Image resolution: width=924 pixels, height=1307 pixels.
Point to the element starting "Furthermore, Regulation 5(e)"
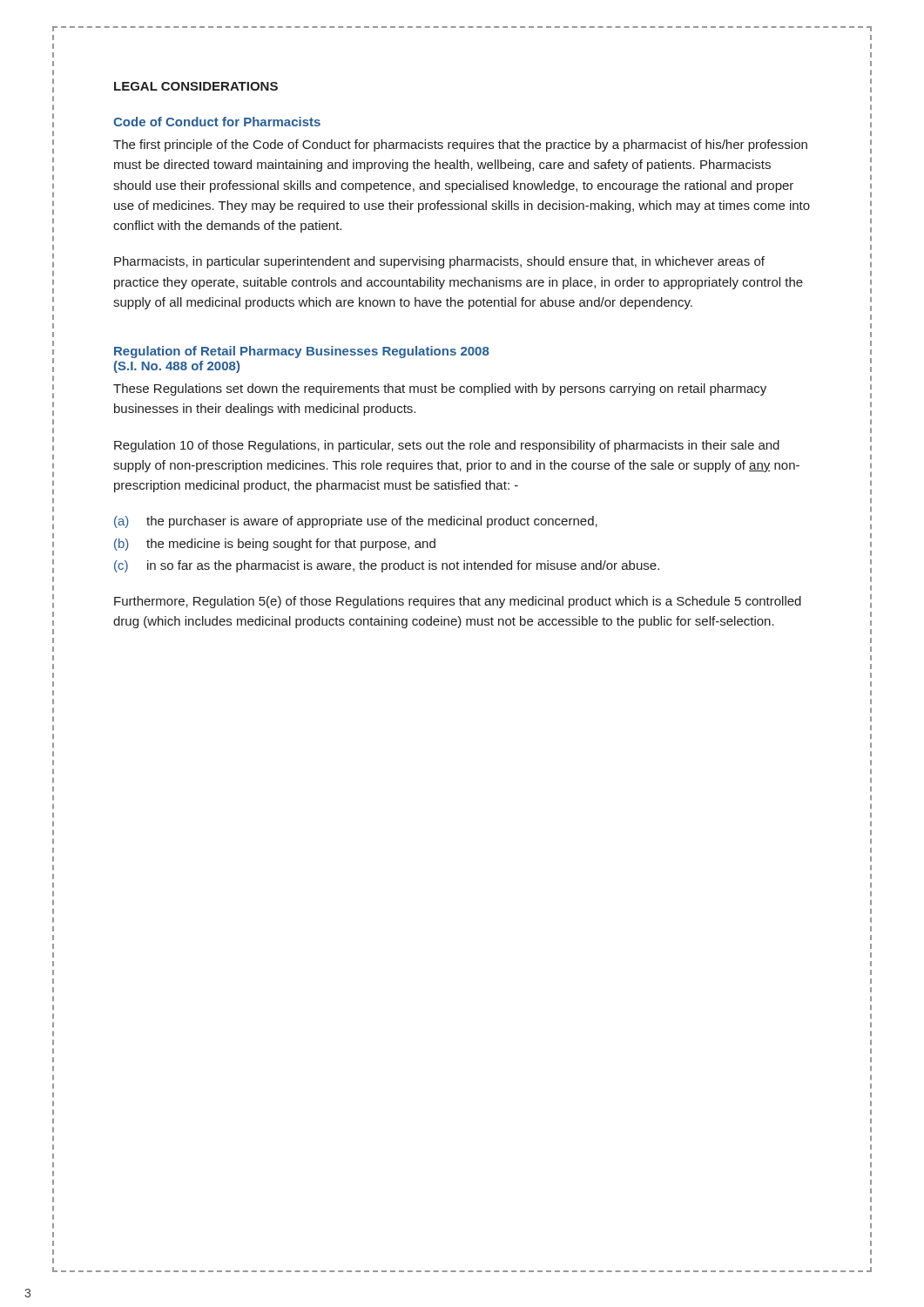pyautogui.click(x=457, y=611)
